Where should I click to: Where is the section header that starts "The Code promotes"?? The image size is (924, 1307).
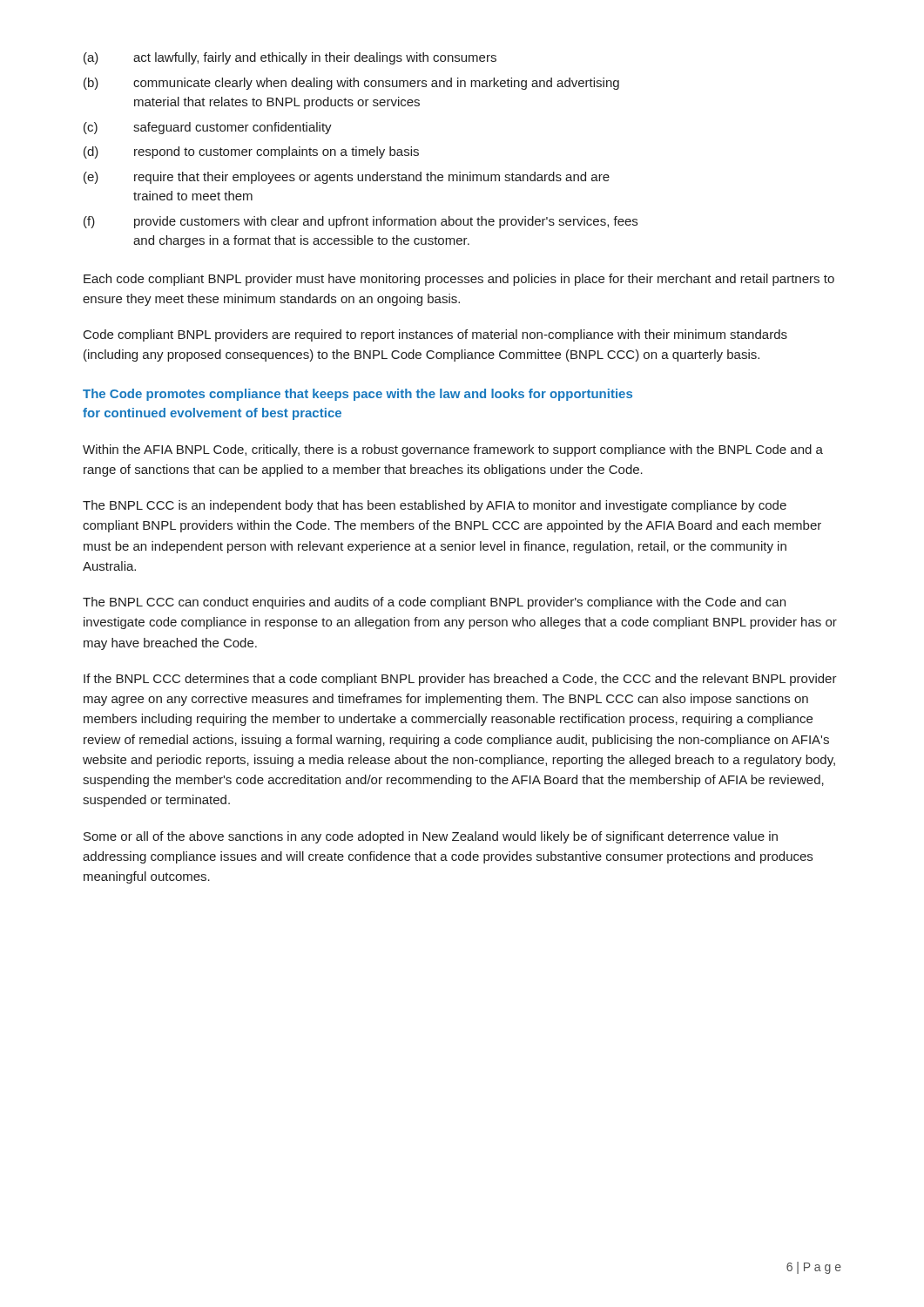click(x=358, y=403)
